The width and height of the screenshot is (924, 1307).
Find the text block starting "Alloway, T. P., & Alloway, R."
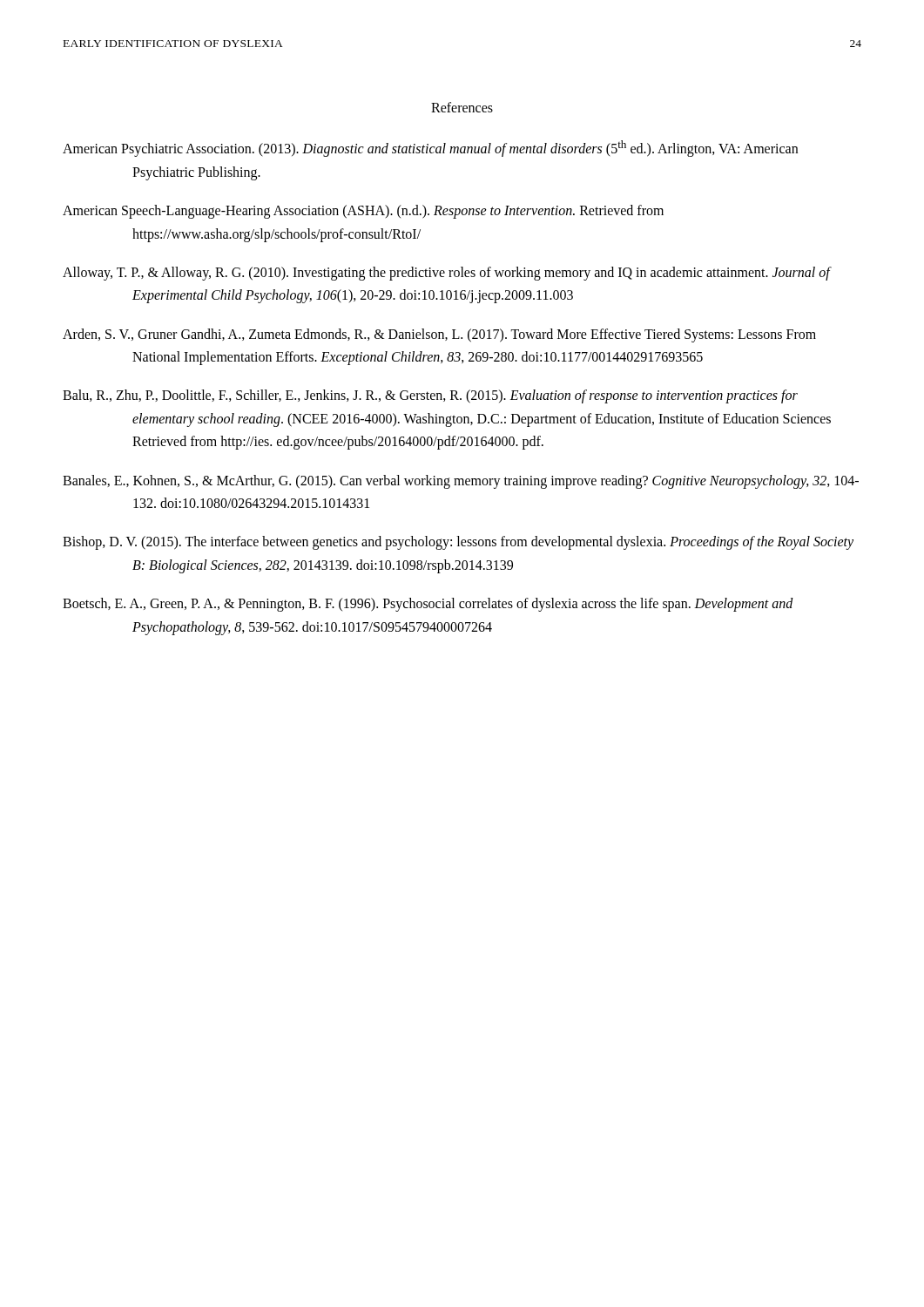point(446,284)
